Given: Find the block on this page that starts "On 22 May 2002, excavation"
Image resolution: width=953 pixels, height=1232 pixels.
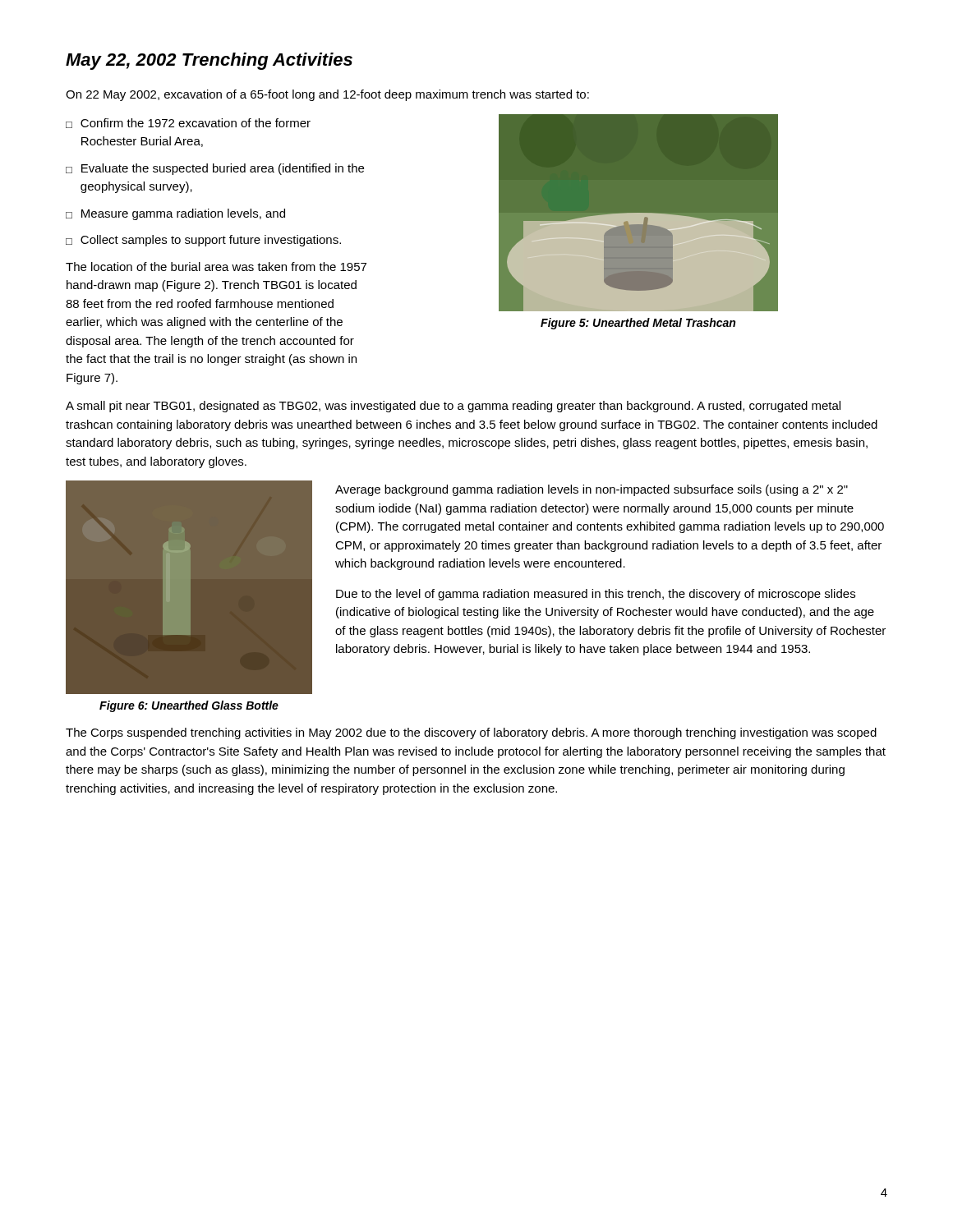Looking at the screenshot, I should pos(328,94).
